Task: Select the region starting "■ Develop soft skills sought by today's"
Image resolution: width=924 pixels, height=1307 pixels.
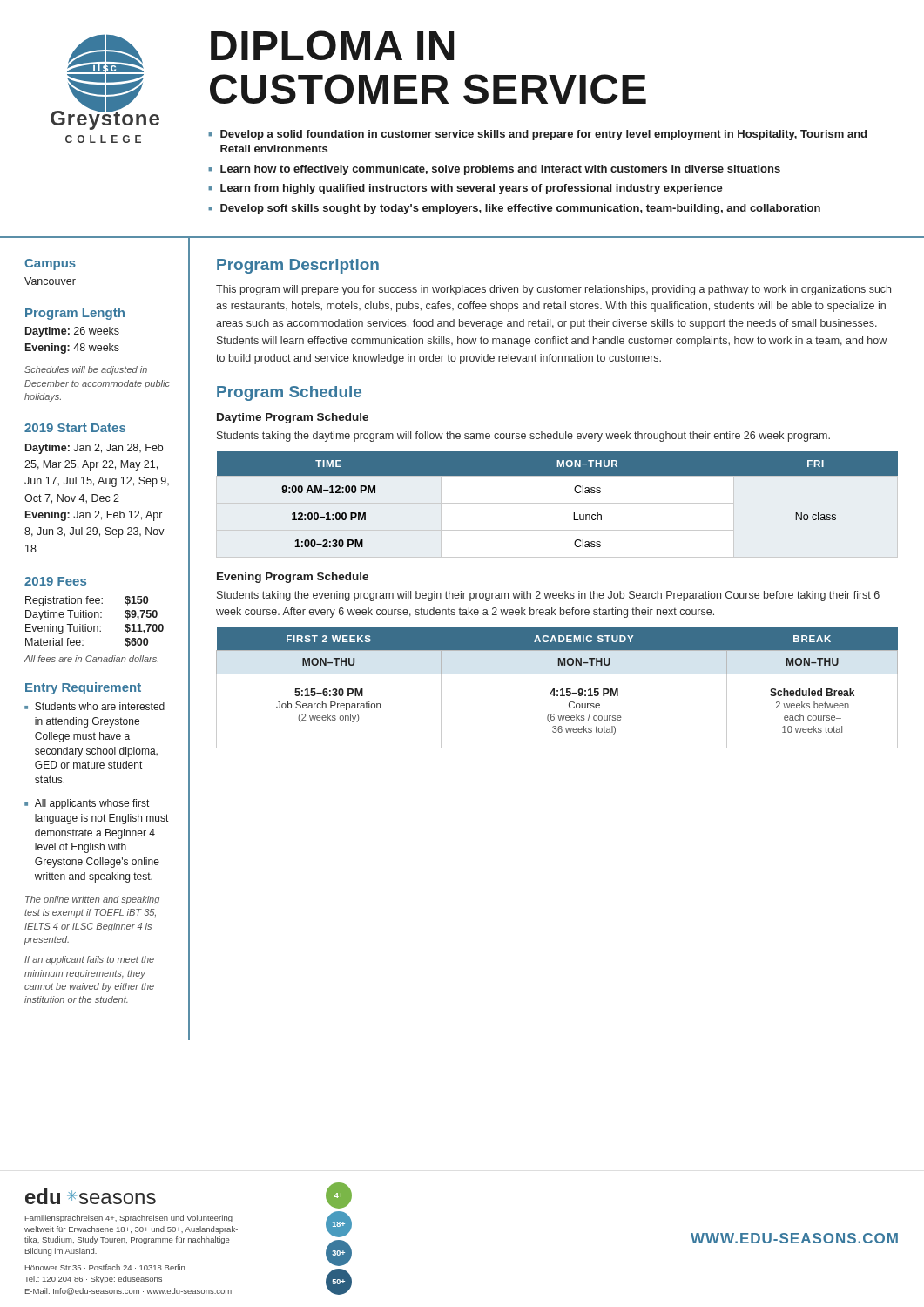Action: tap(514, 208)
